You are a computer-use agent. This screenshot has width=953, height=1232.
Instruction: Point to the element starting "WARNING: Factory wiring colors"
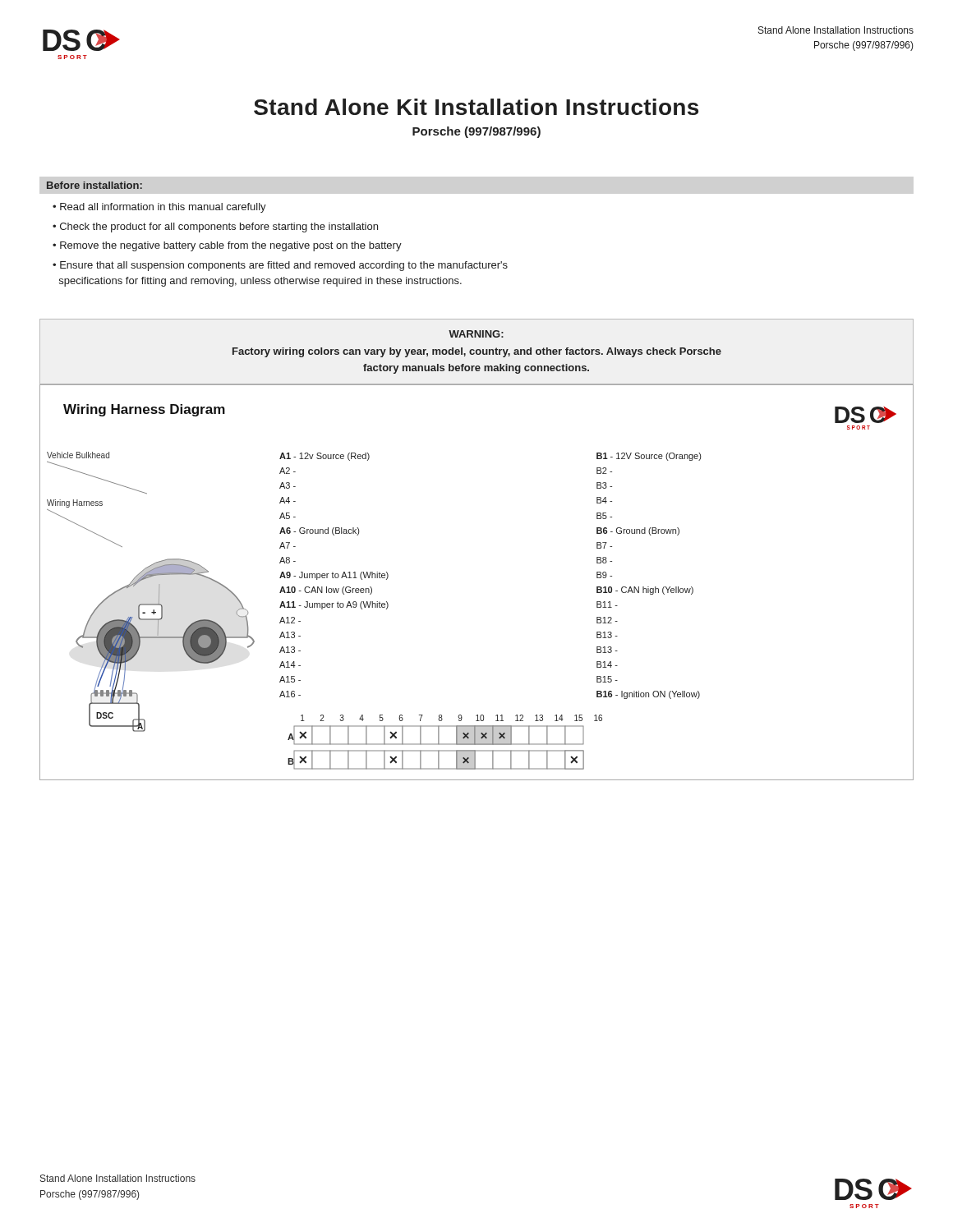(x=476, y=352)
